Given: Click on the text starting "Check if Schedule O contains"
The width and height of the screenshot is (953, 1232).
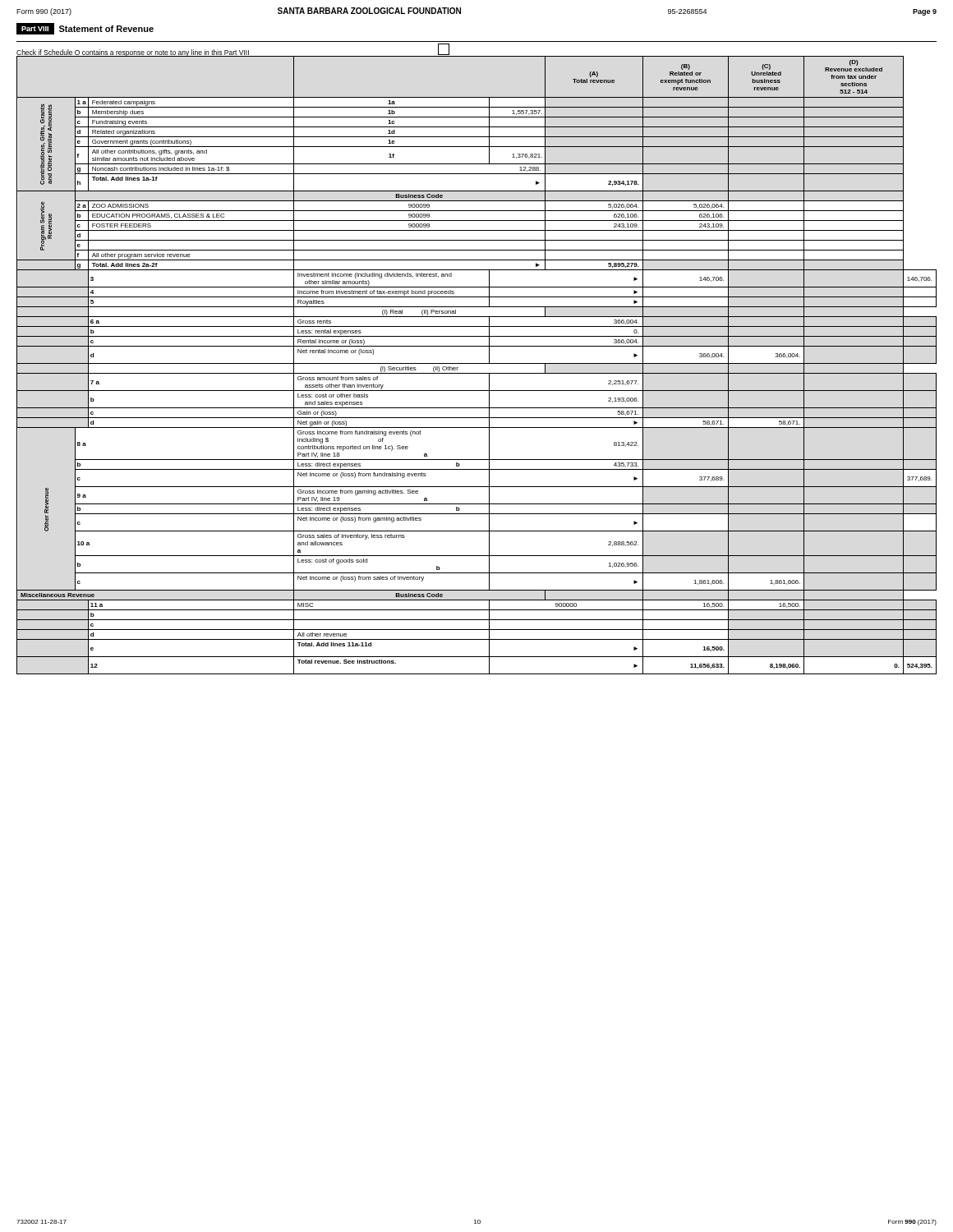Looking at the screenshot, I should pyautogui.click(x=233, y=50).
